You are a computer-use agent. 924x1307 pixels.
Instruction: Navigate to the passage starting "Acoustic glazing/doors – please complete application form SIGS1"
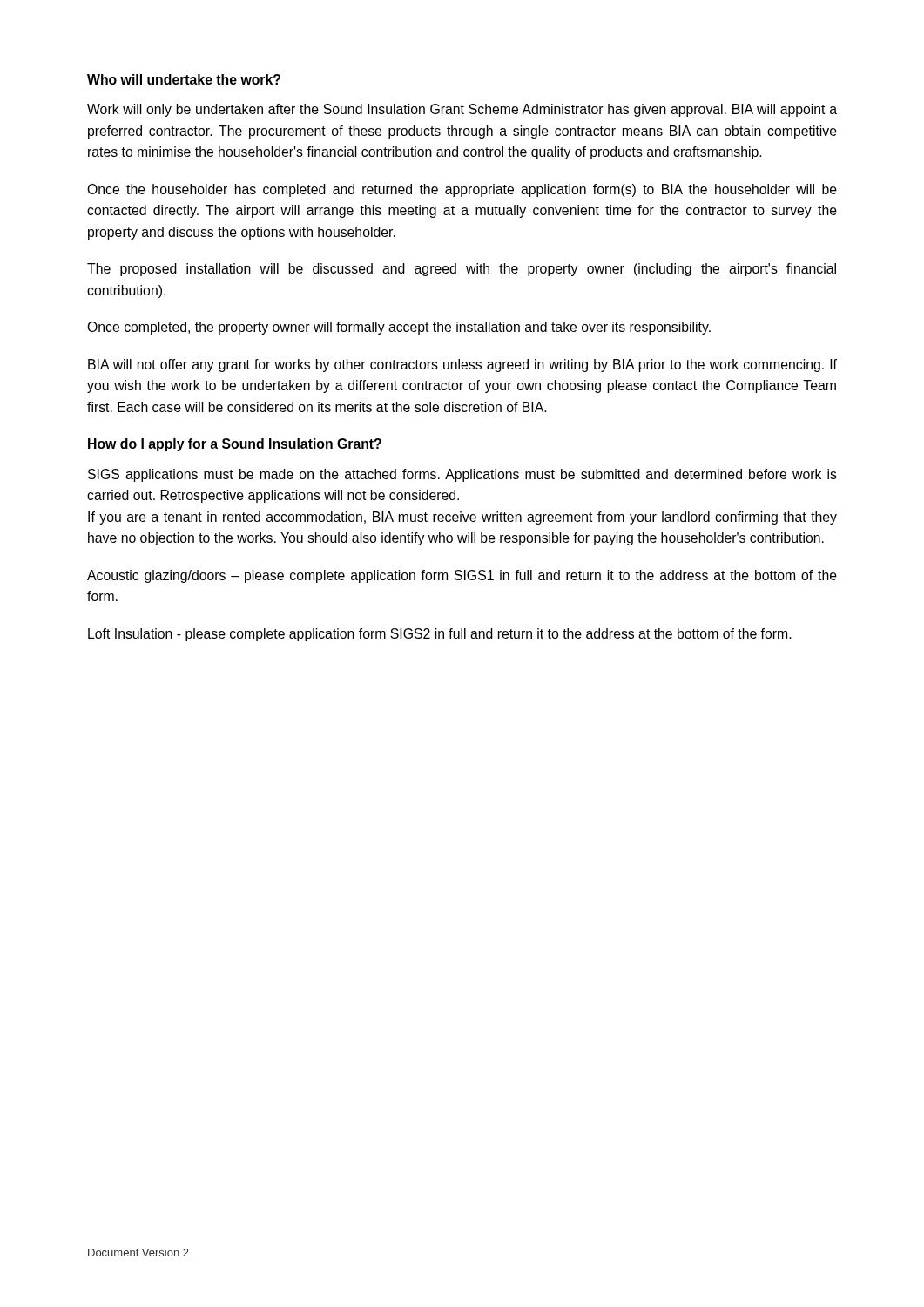[x=462, y=586]
